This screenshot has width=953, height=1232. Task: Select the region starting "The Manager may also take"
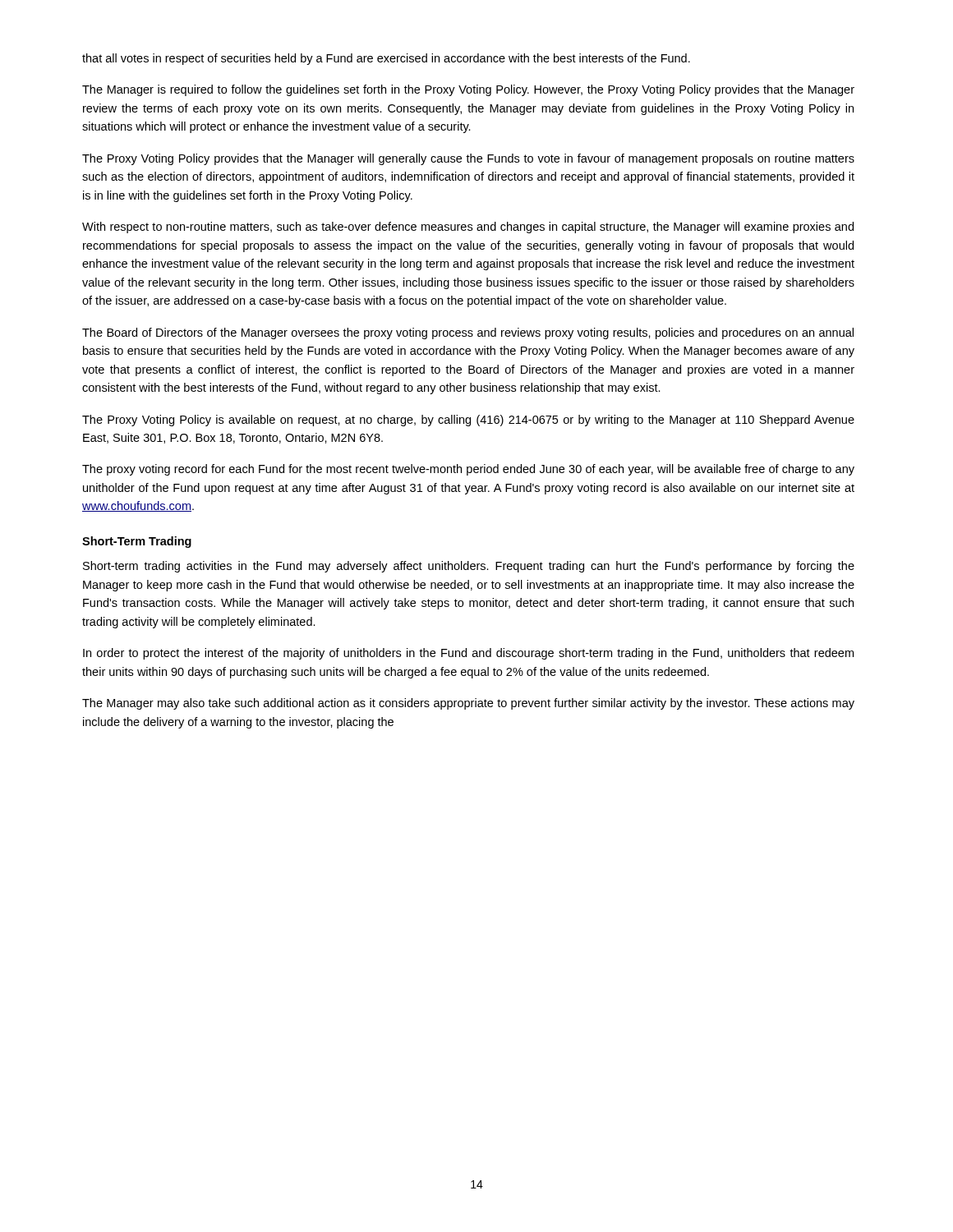[x=468, y=712]
